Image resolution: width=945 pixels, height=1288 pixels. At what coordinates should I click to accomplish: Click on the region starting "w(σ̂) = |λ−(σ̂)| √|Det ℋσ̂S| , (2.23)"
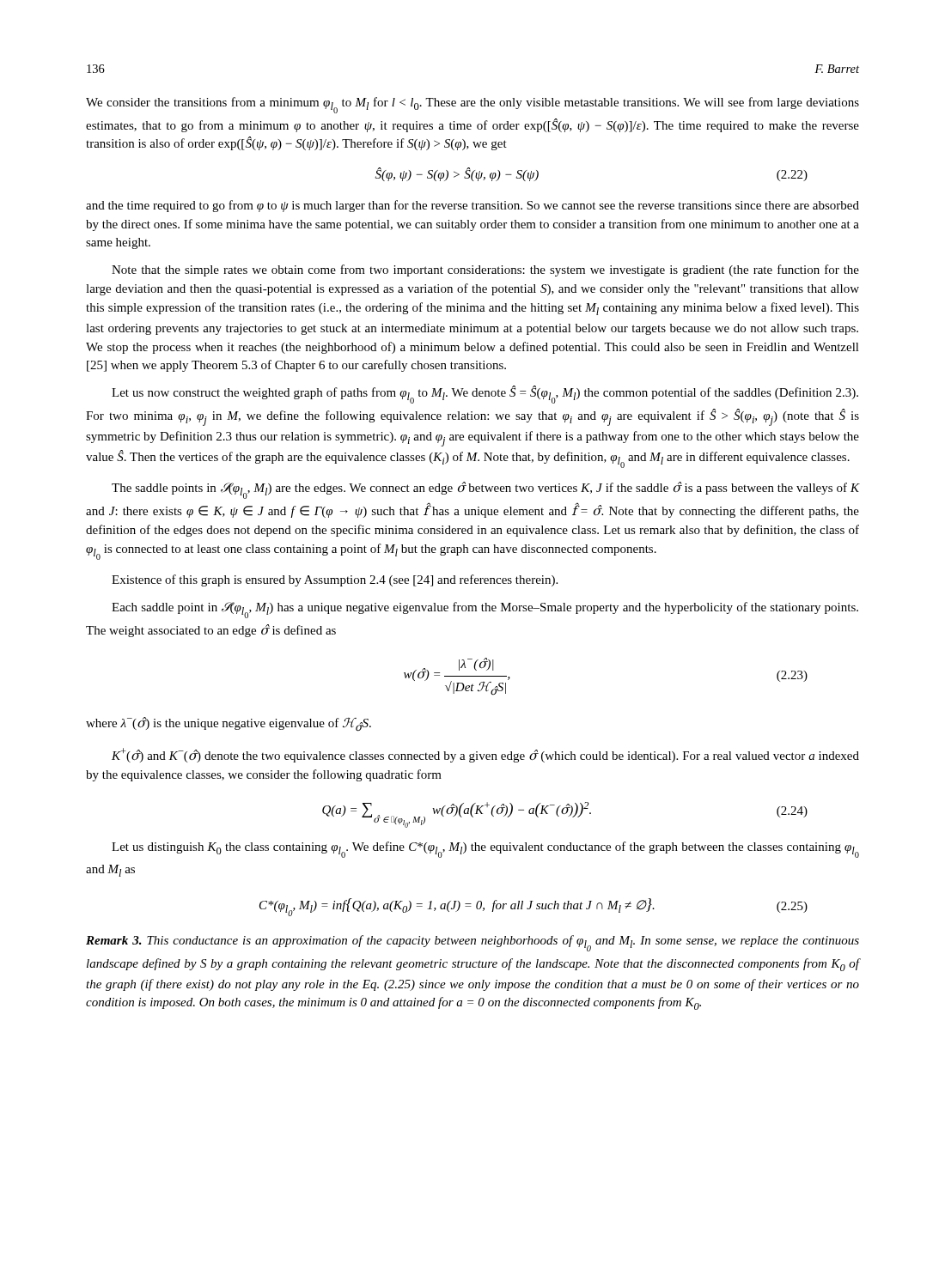[472, 676]
